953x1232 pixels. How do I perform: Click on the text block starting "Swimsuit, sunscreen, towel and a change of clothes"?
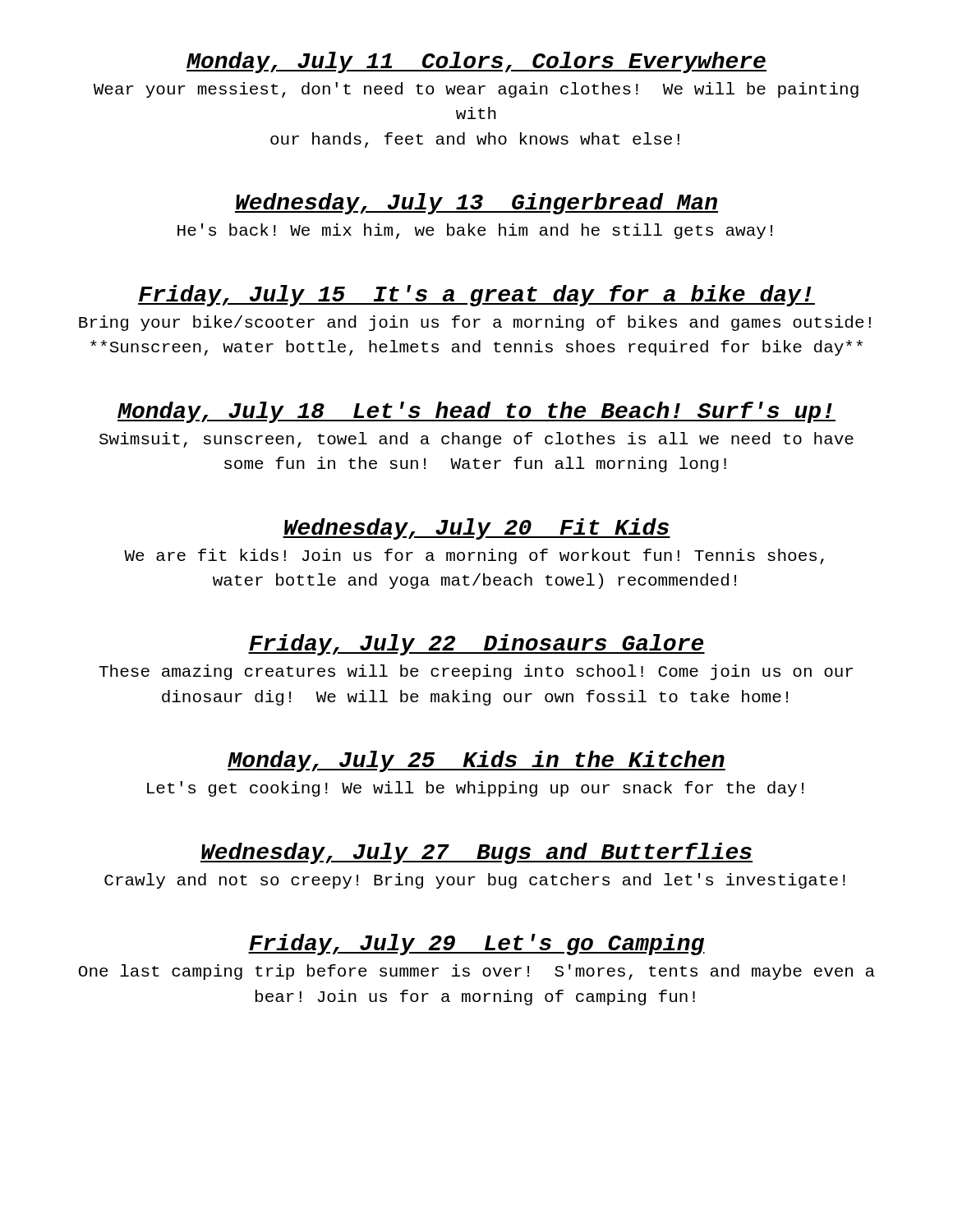tap(476, 452)
